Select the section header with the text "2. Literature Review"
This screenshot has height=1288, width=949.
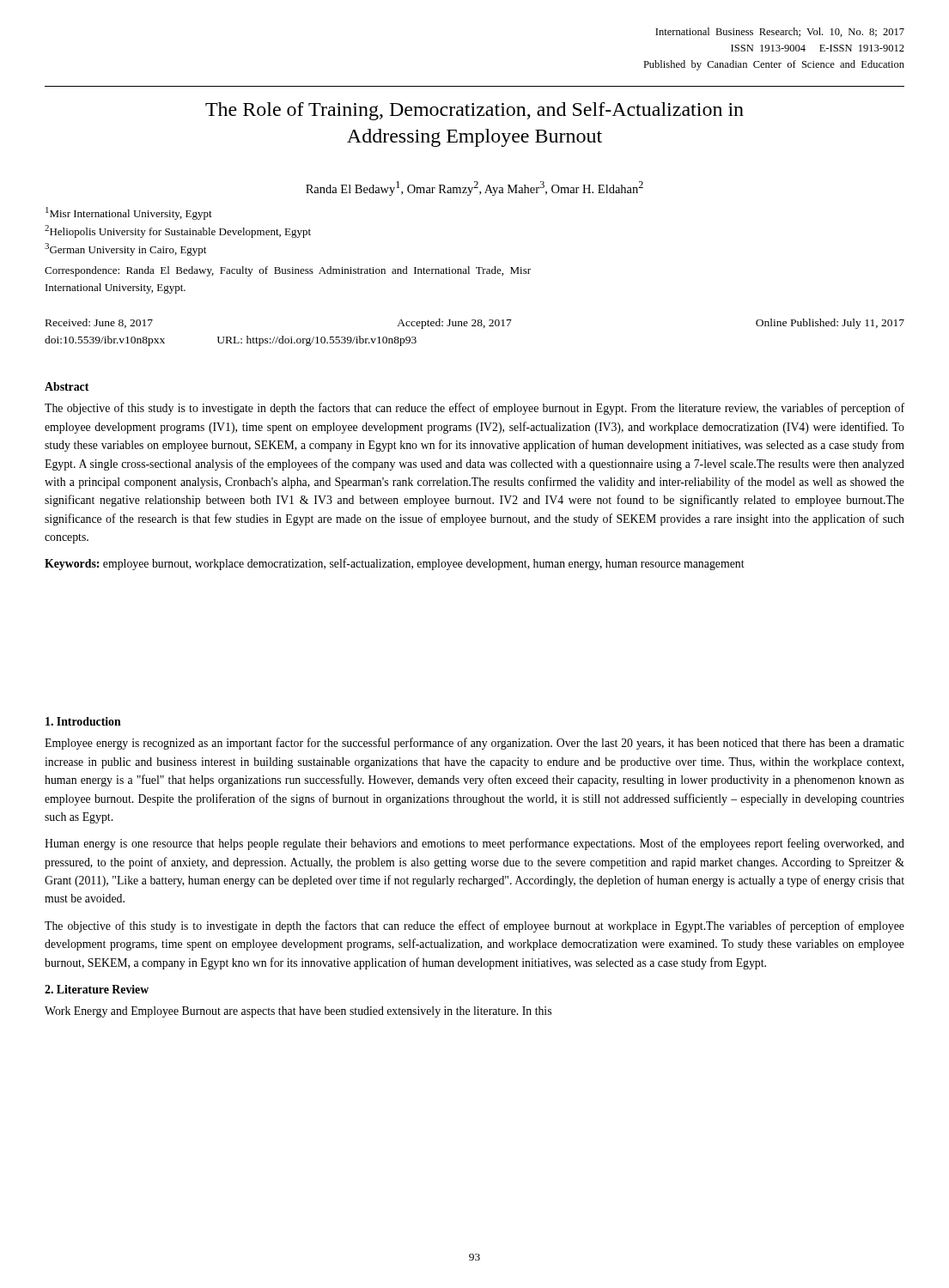click(97, 989)
